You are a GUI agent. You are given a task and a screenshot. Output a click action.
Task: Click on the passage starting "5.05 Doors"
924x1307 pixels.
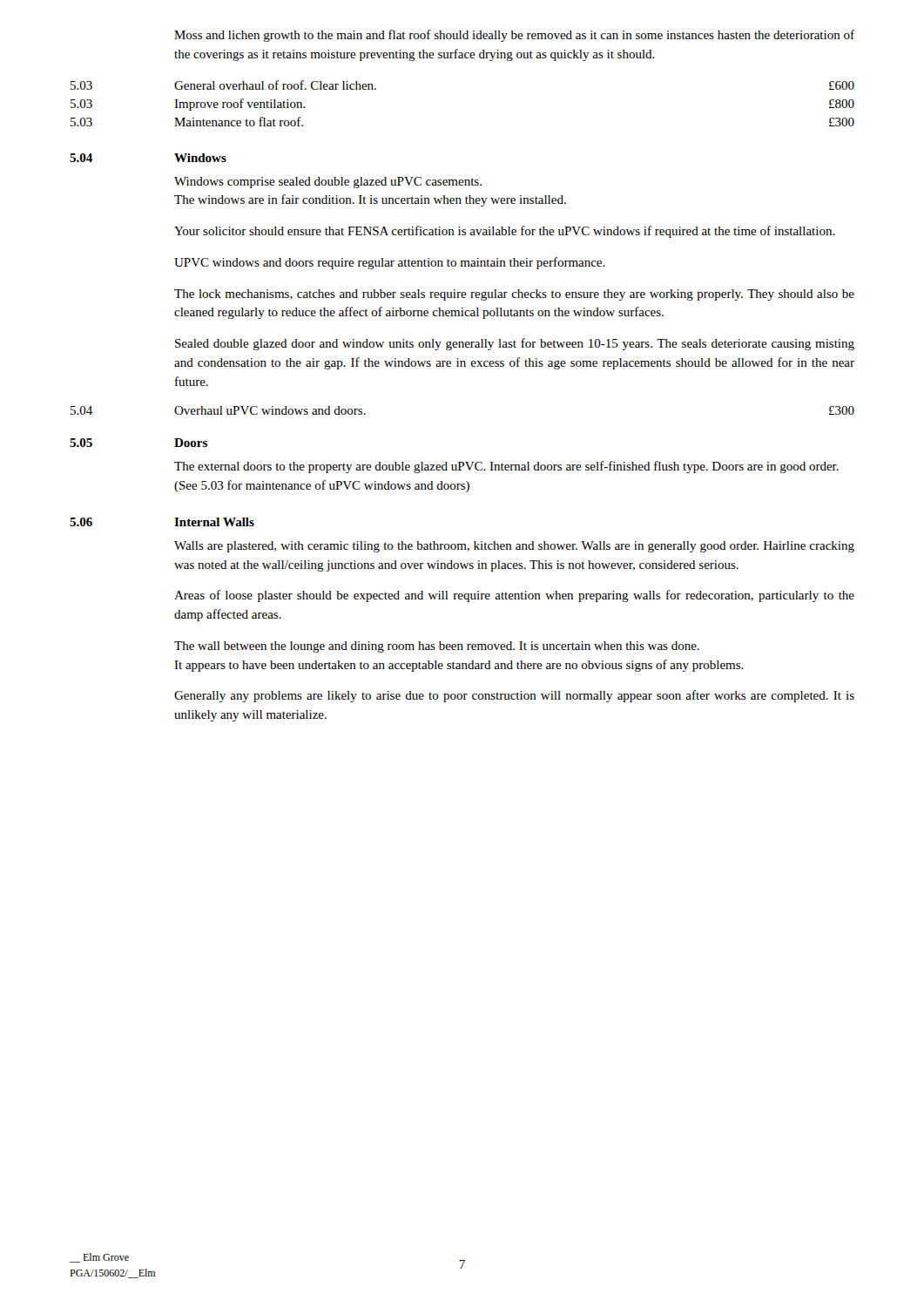tap(86, 442)
